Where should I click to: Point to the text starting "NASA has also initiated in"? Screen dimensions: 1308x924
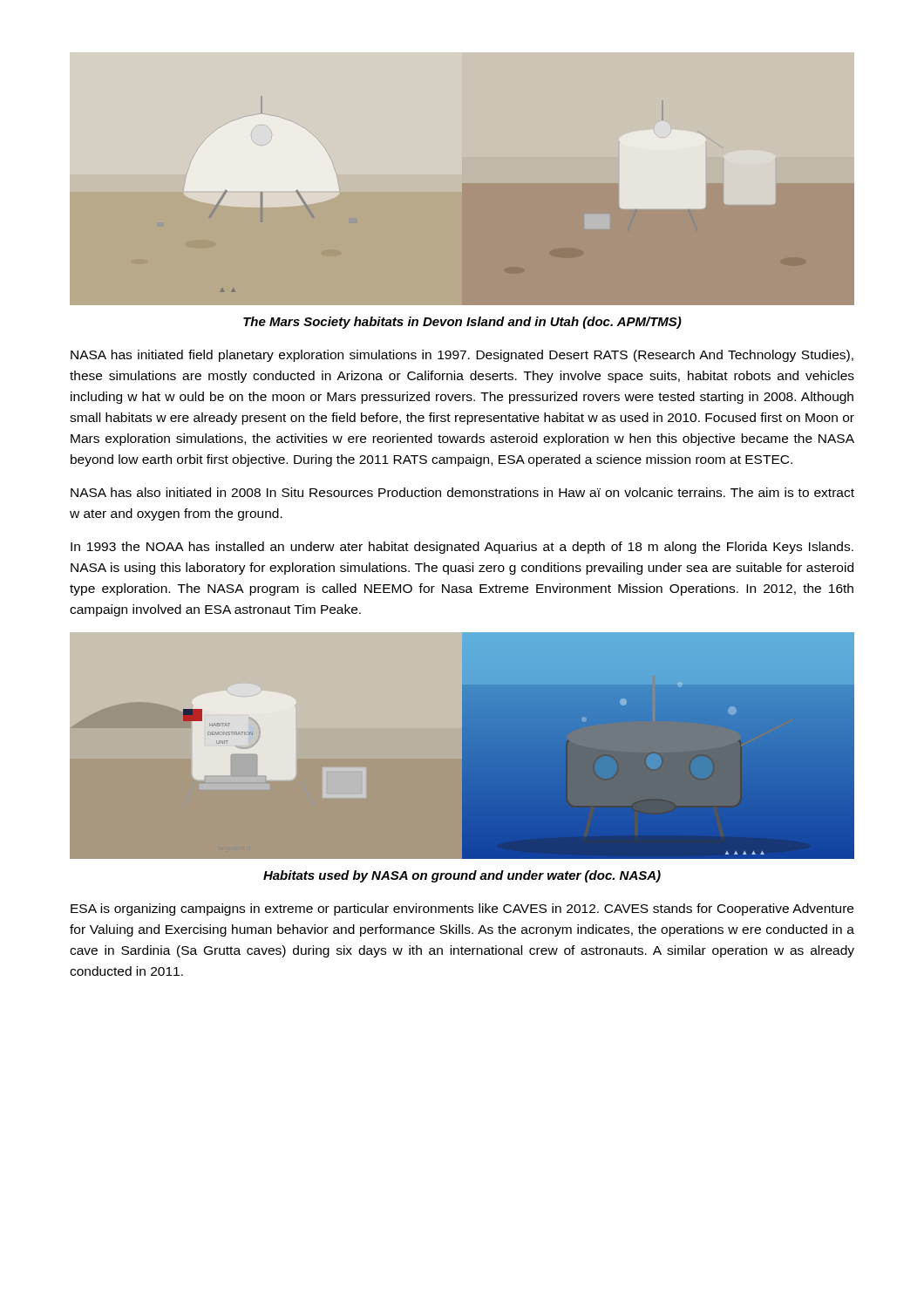462,503
